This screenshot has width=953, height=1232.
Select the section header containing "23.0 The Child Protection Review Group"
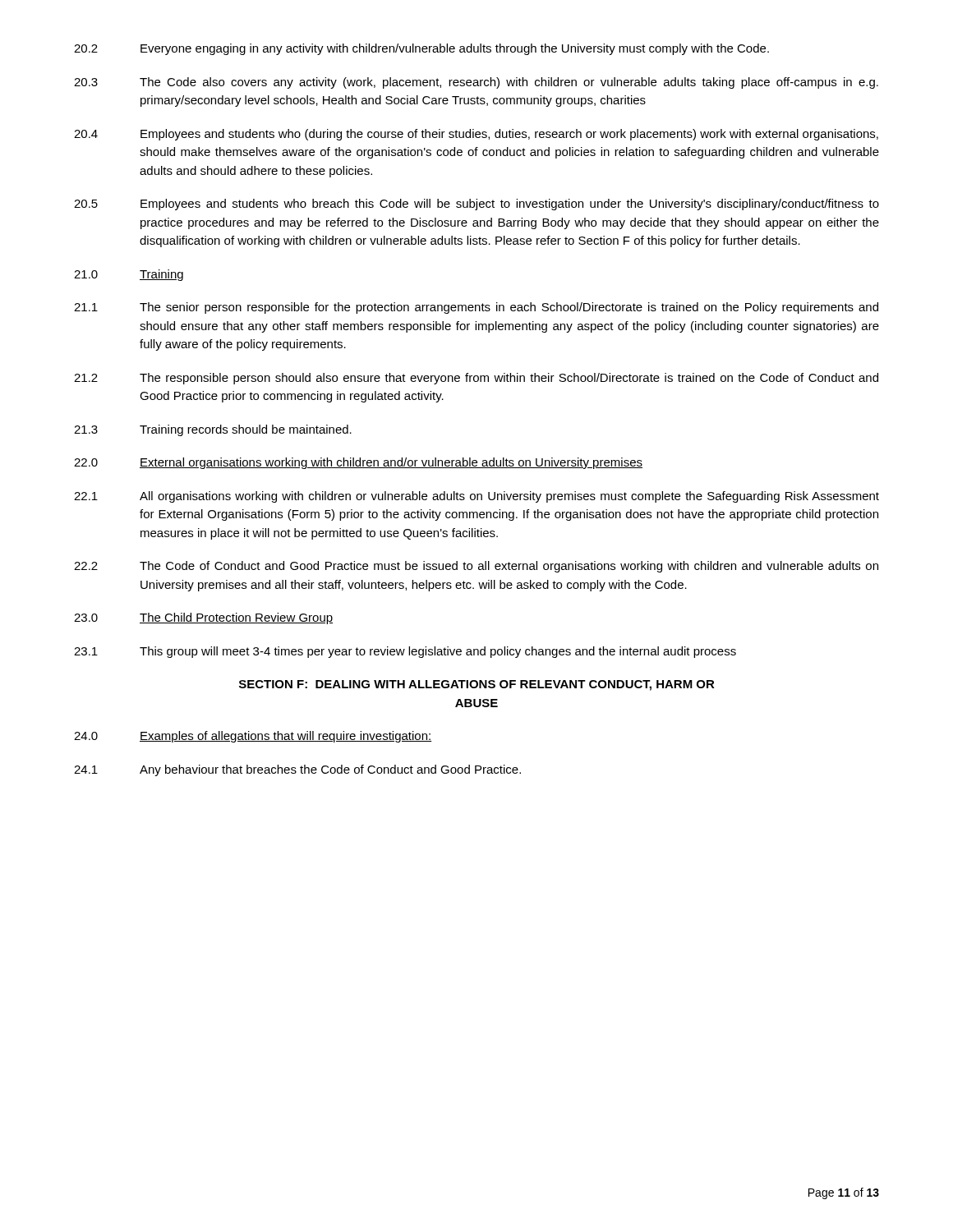(x=203, y=618)
